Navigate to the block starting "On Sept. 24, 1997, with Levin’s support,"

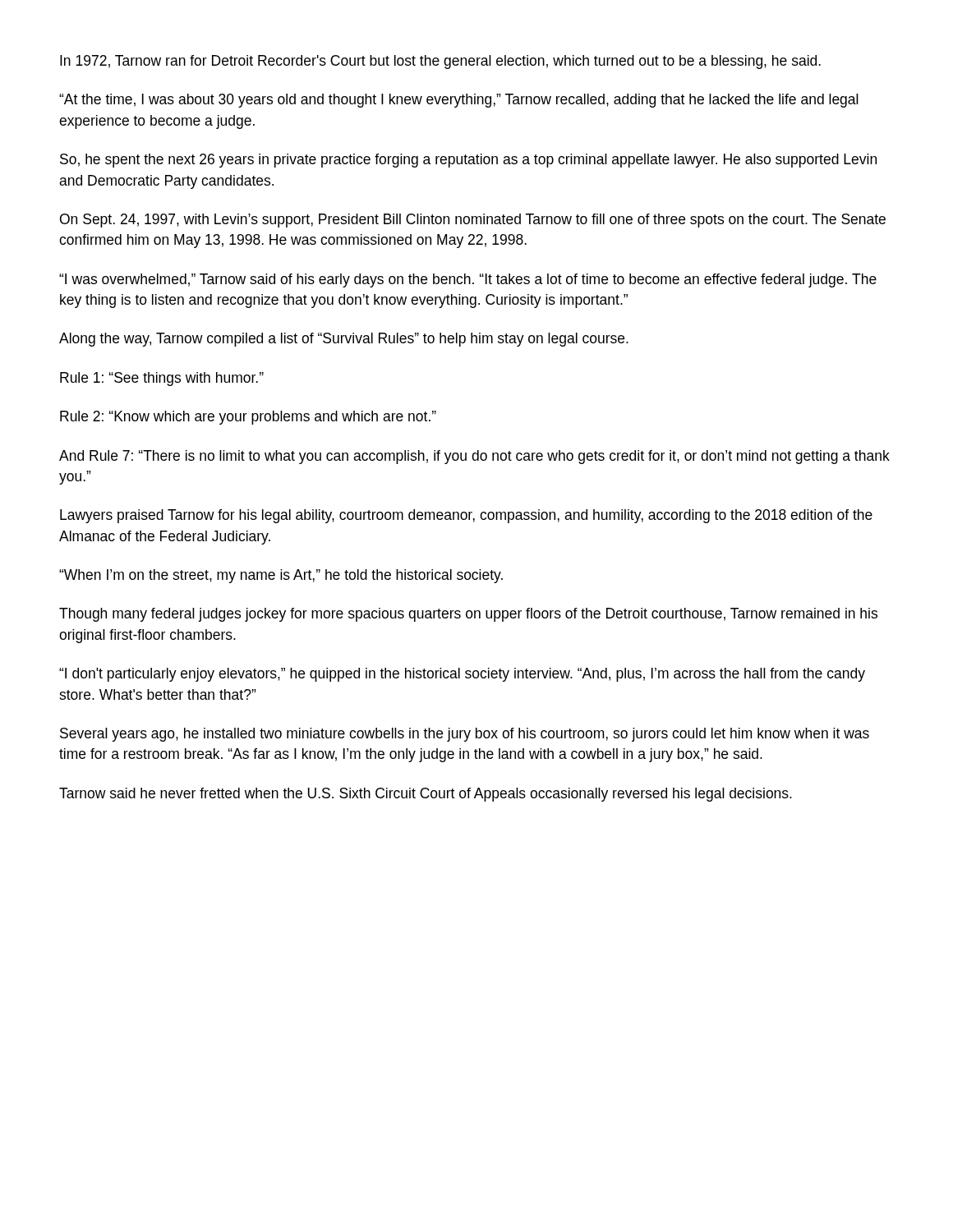[x=473, y=230]
